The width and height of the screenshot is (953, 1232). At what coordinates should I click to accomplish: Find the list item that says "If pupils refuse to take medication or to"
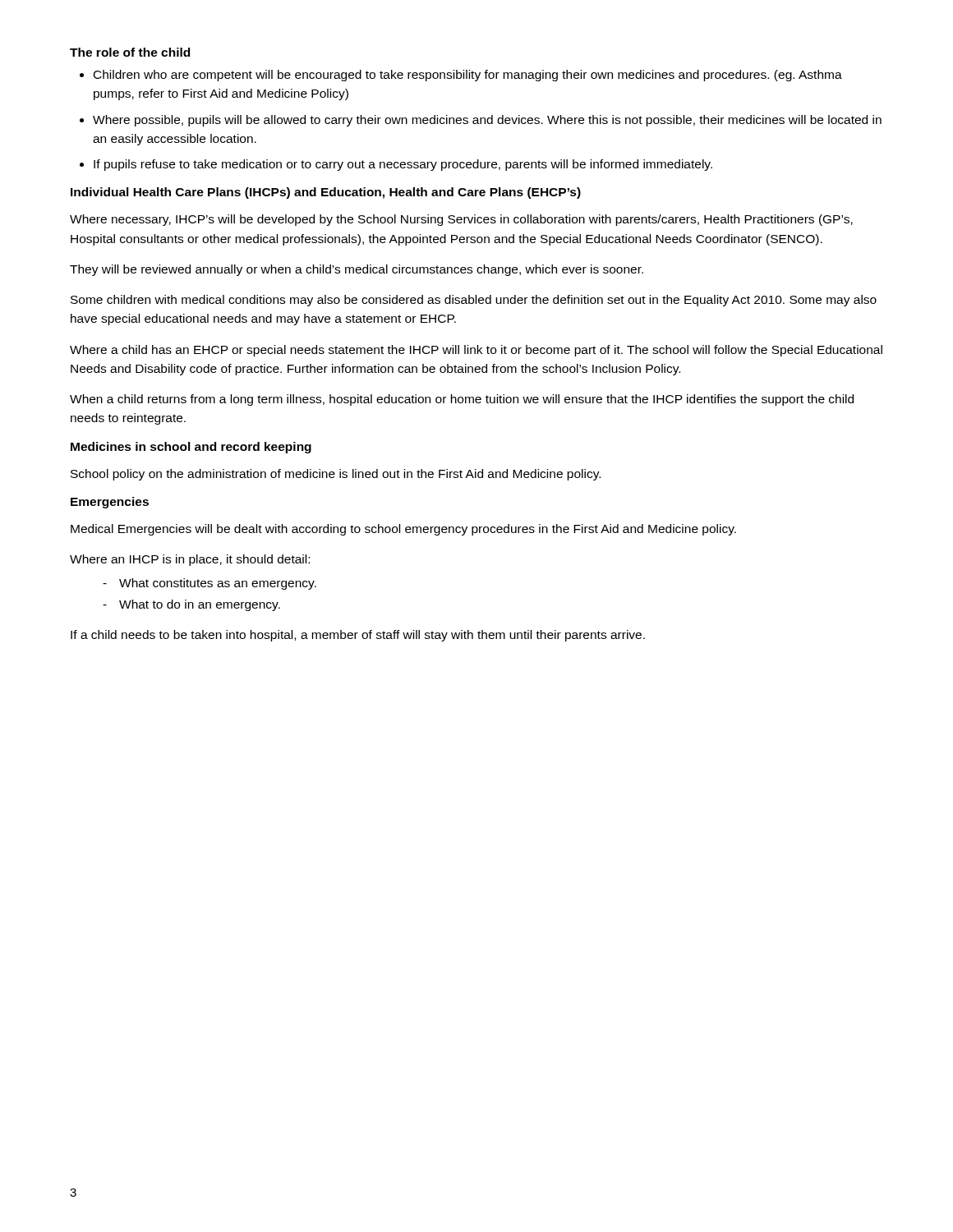(x=403, y=164)
